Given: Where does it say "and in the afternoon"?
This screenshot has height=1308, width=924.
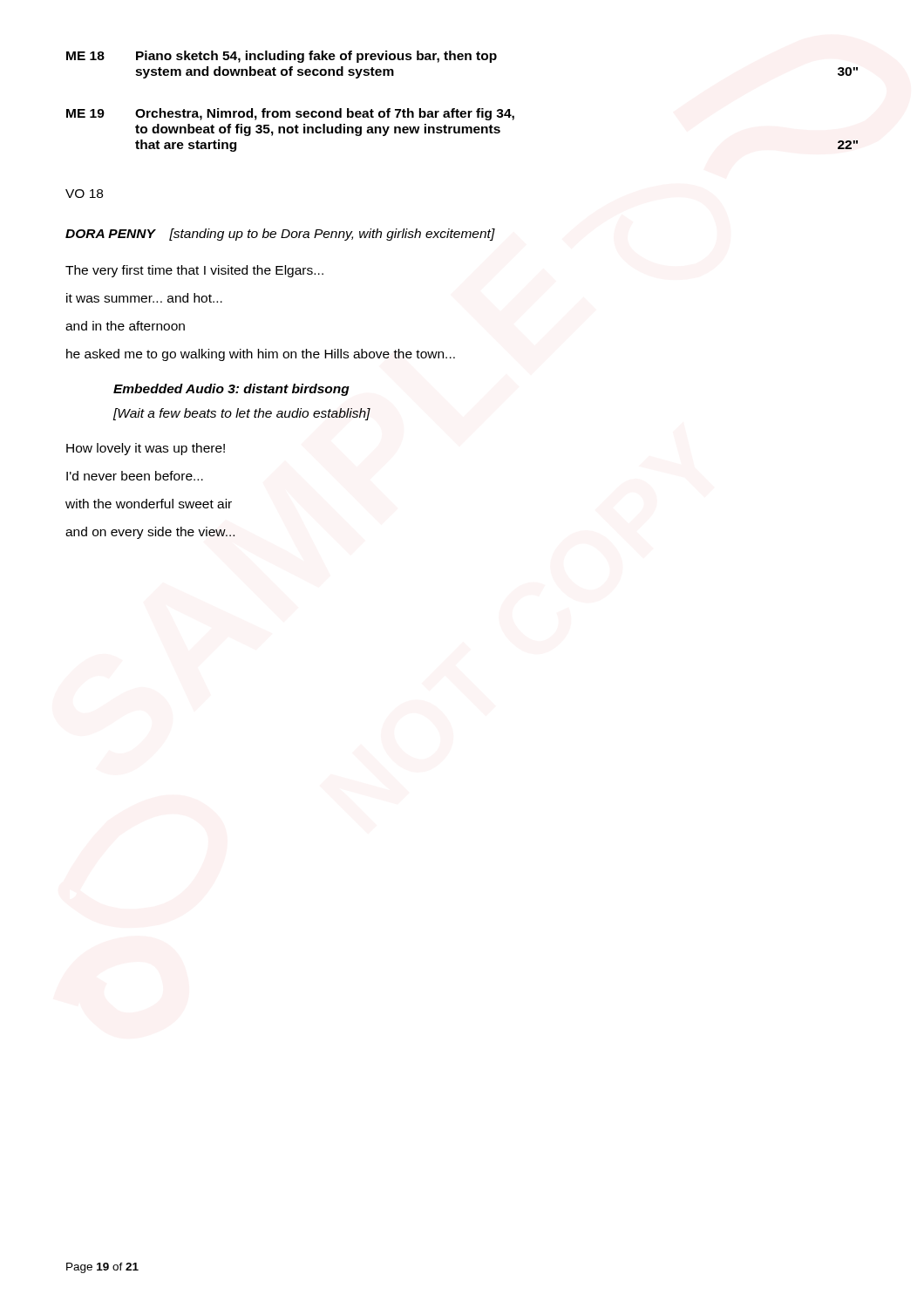Looking at the screenshot, I should [125, 326].
